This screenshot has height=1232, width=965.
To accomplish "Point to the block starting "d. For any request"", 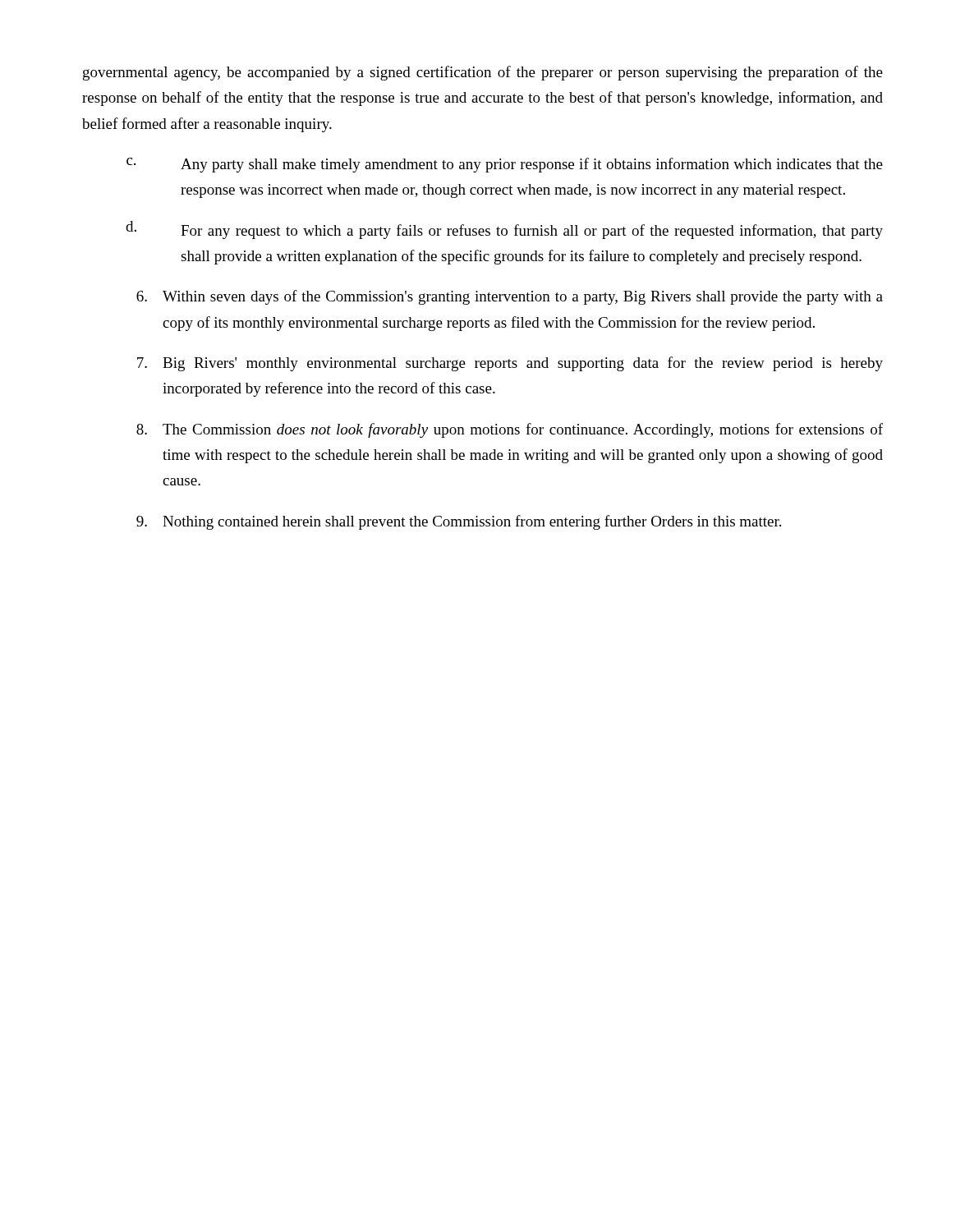I will click(x=482, y=243).
